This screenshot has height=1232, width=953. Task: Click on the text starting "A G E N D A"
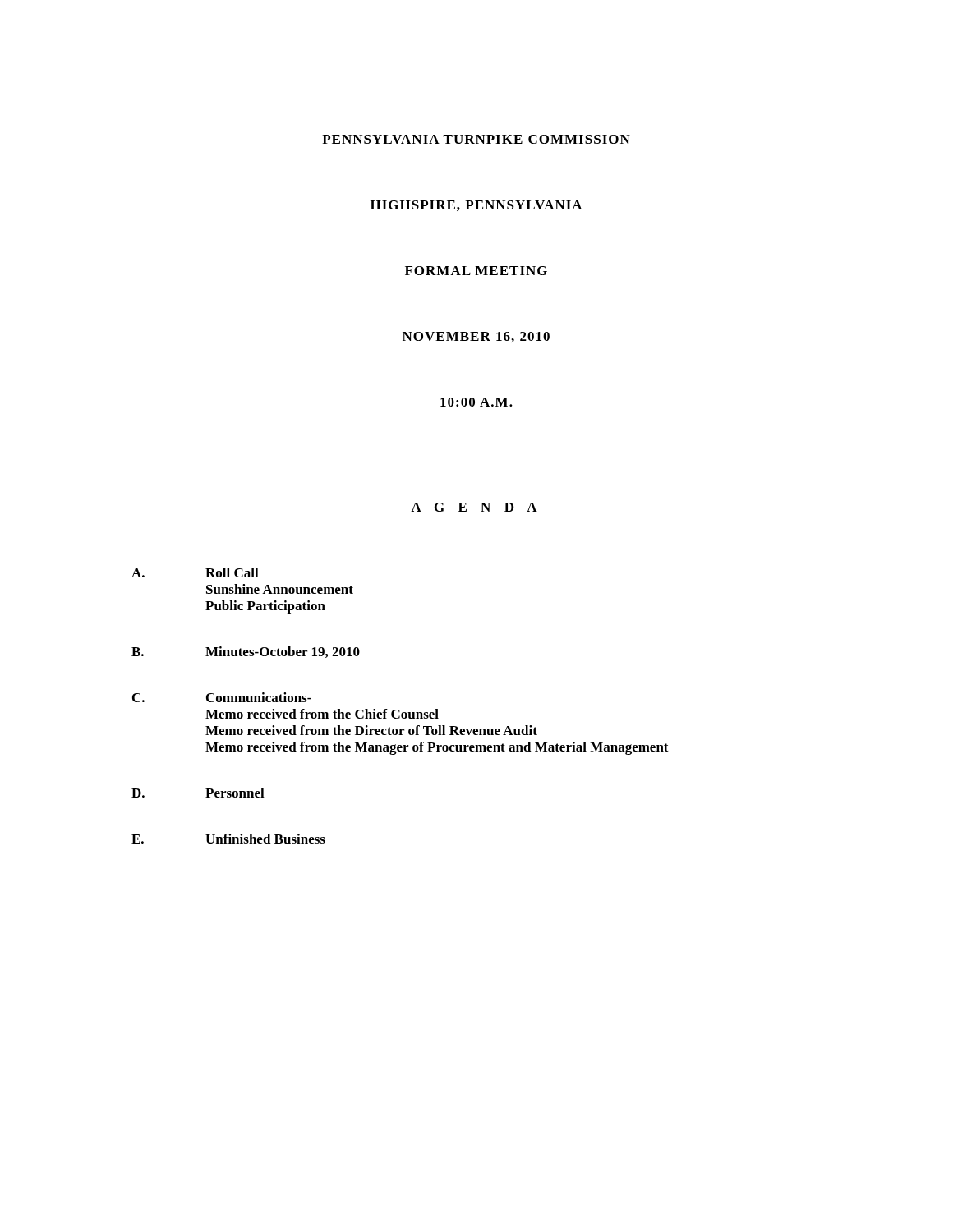tap(476, 507)
